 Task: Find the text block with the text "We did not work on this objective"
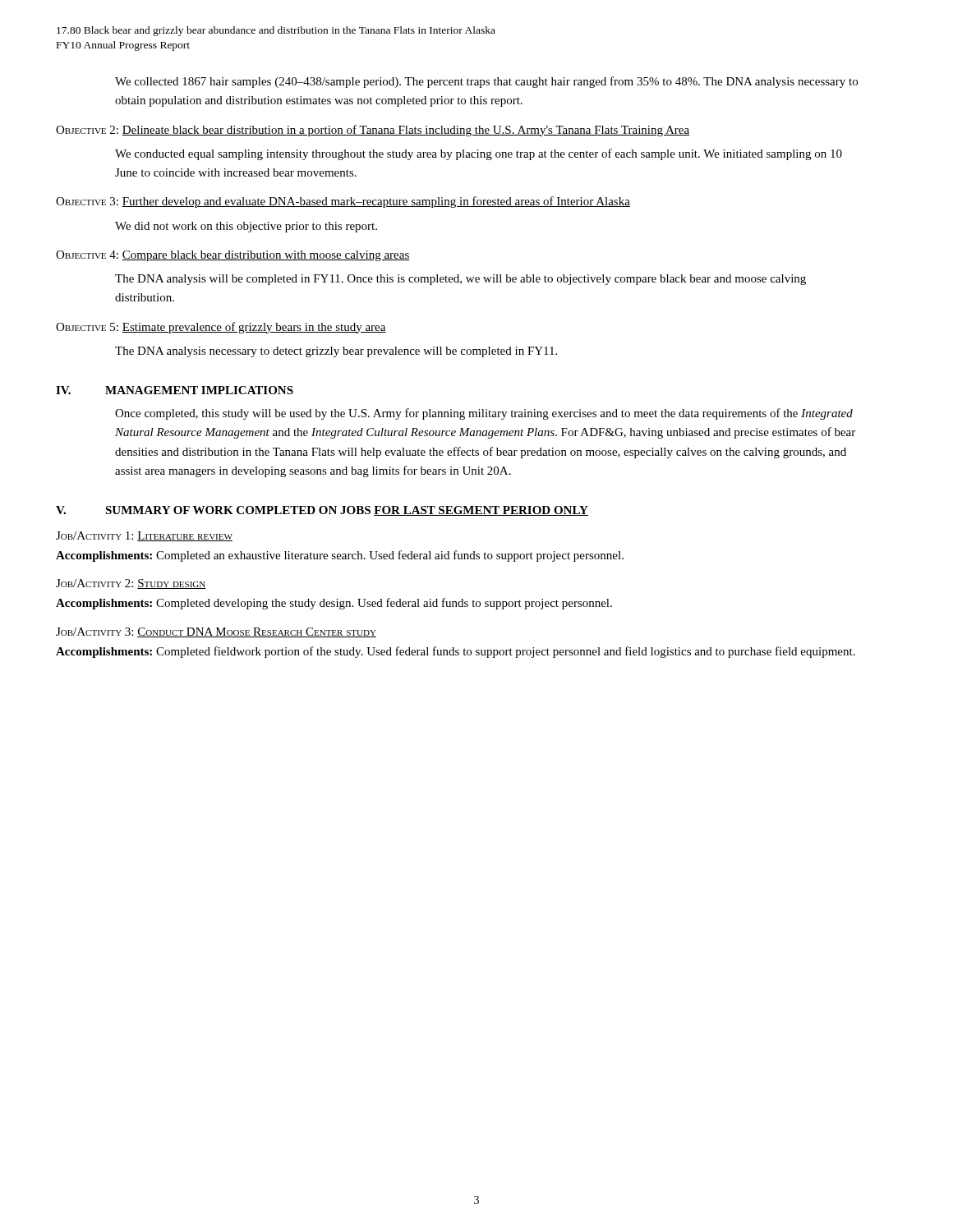(246, 227)
